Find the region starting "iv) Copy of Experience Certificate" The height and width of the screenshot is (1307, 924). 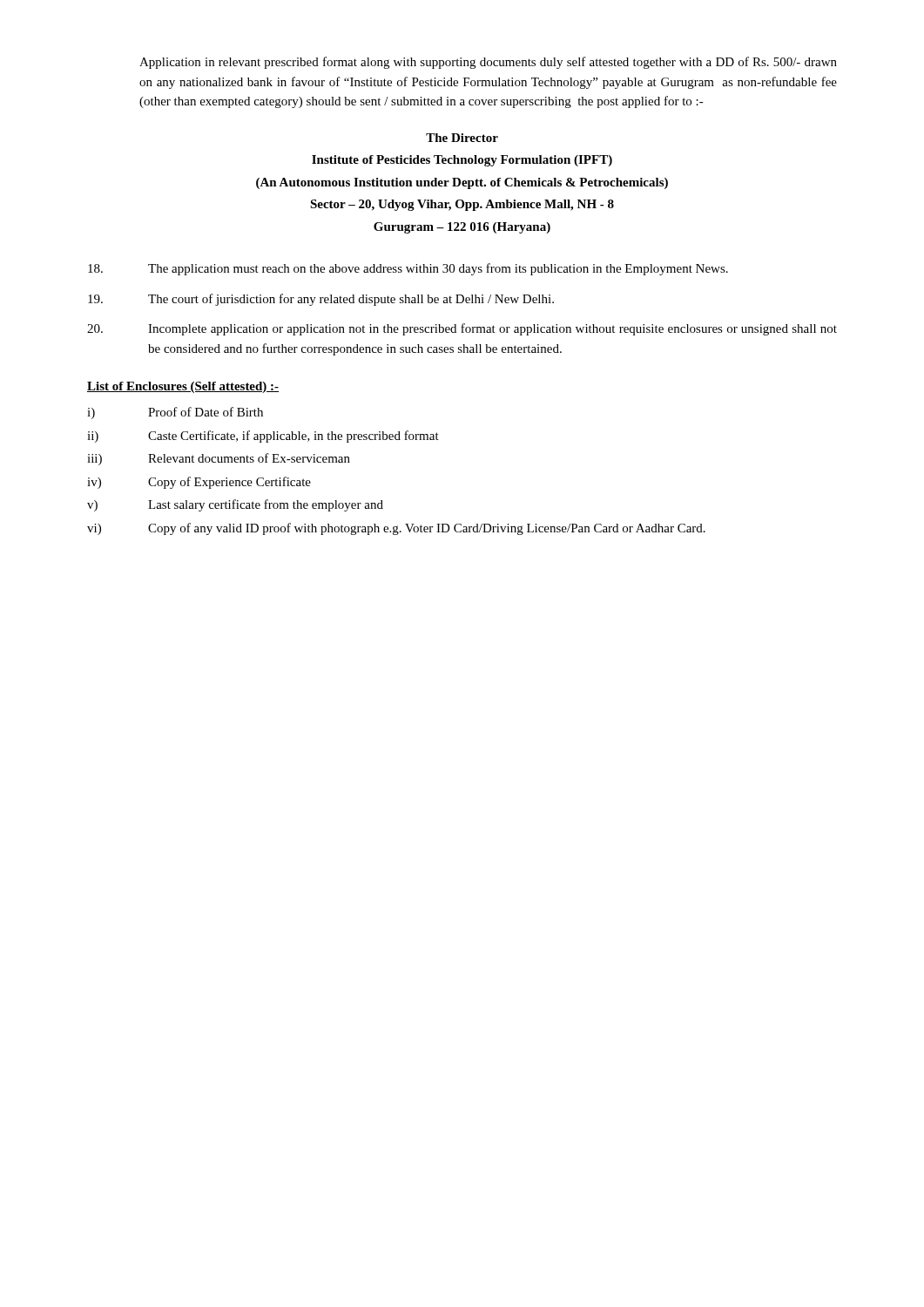199,483
